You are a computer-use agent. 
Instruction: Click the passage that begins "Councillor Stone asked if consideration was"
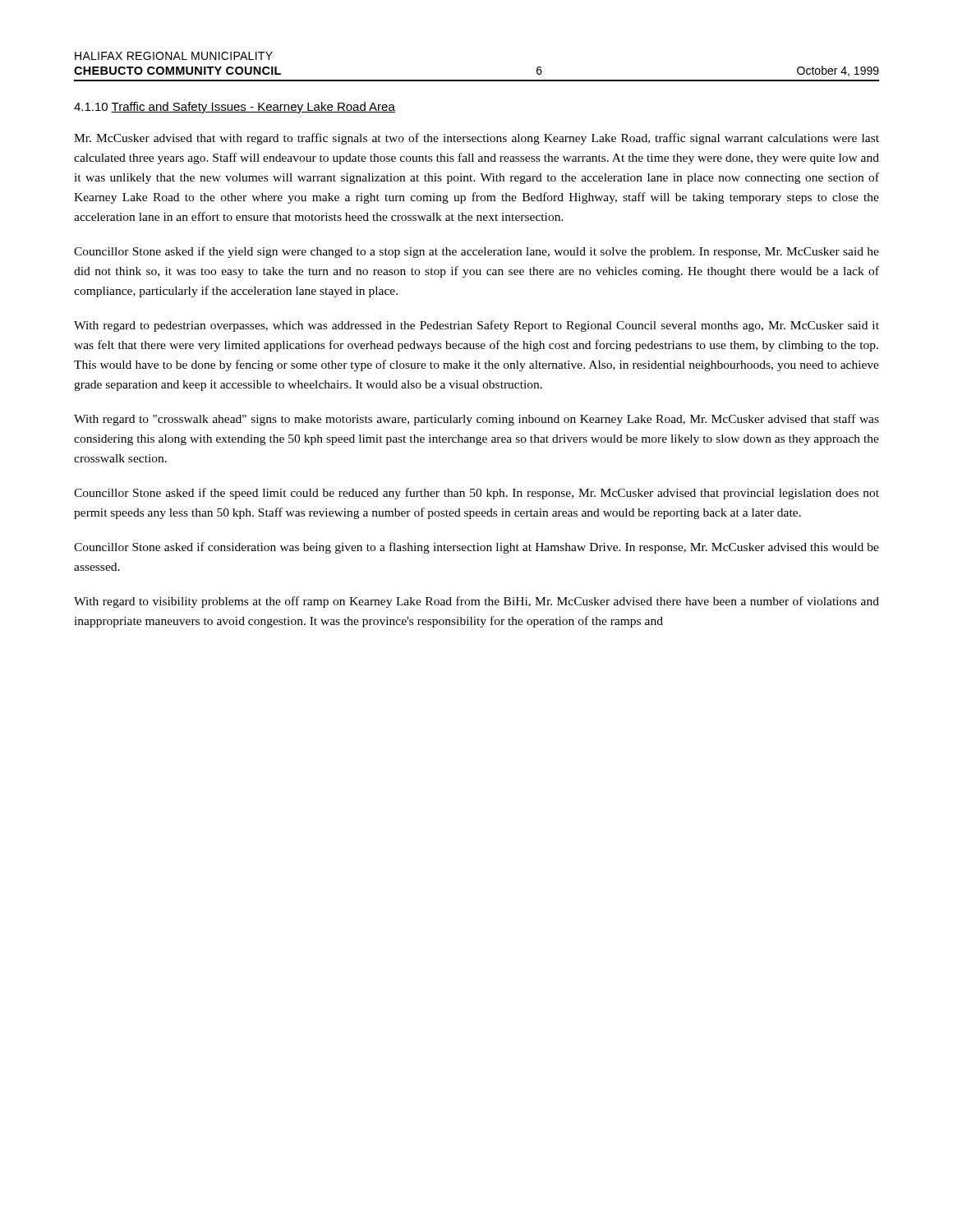tap(476, 557)
